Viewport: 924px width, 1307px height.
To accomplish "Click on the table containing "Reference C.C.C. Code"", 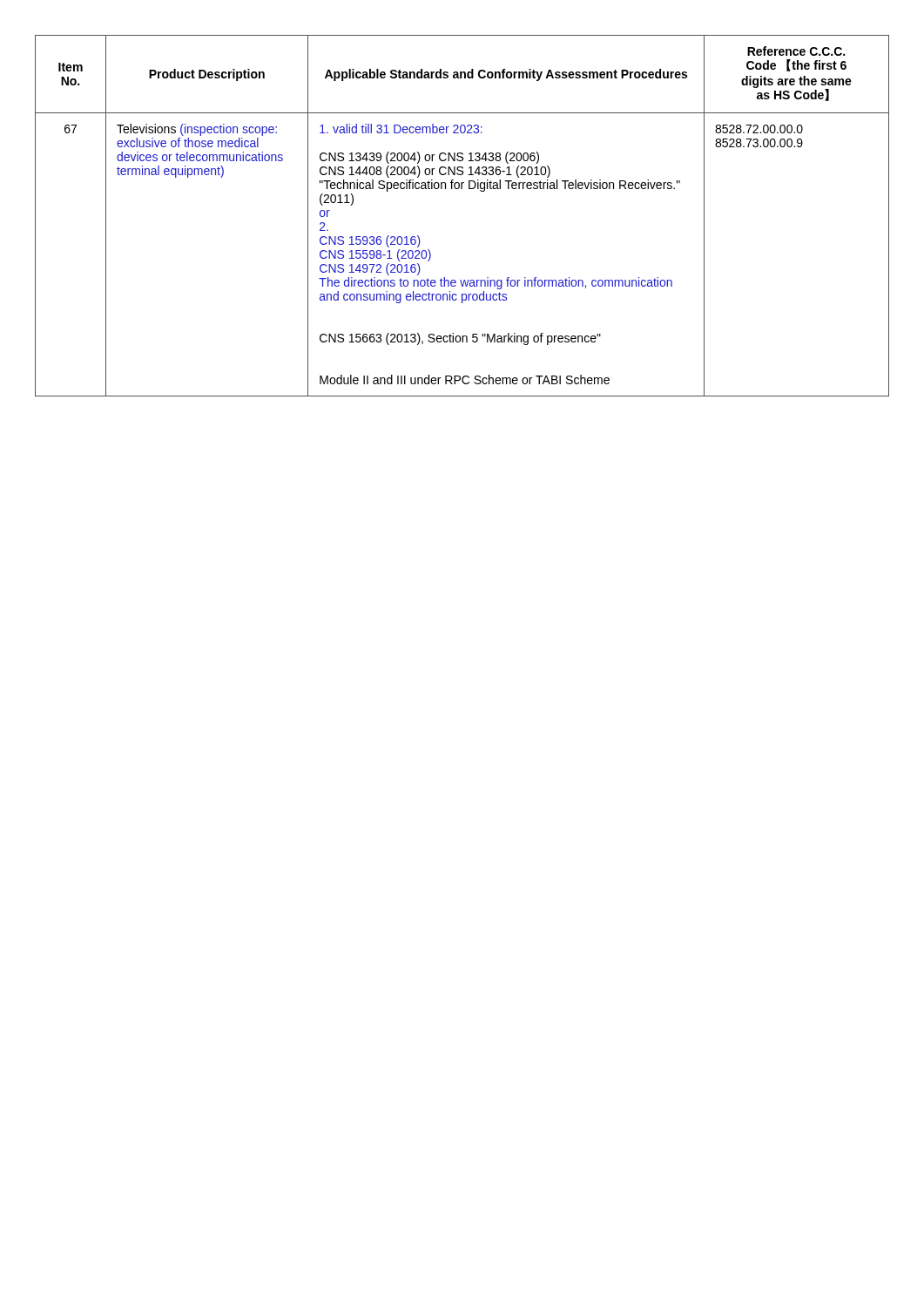I will (462, 216).
